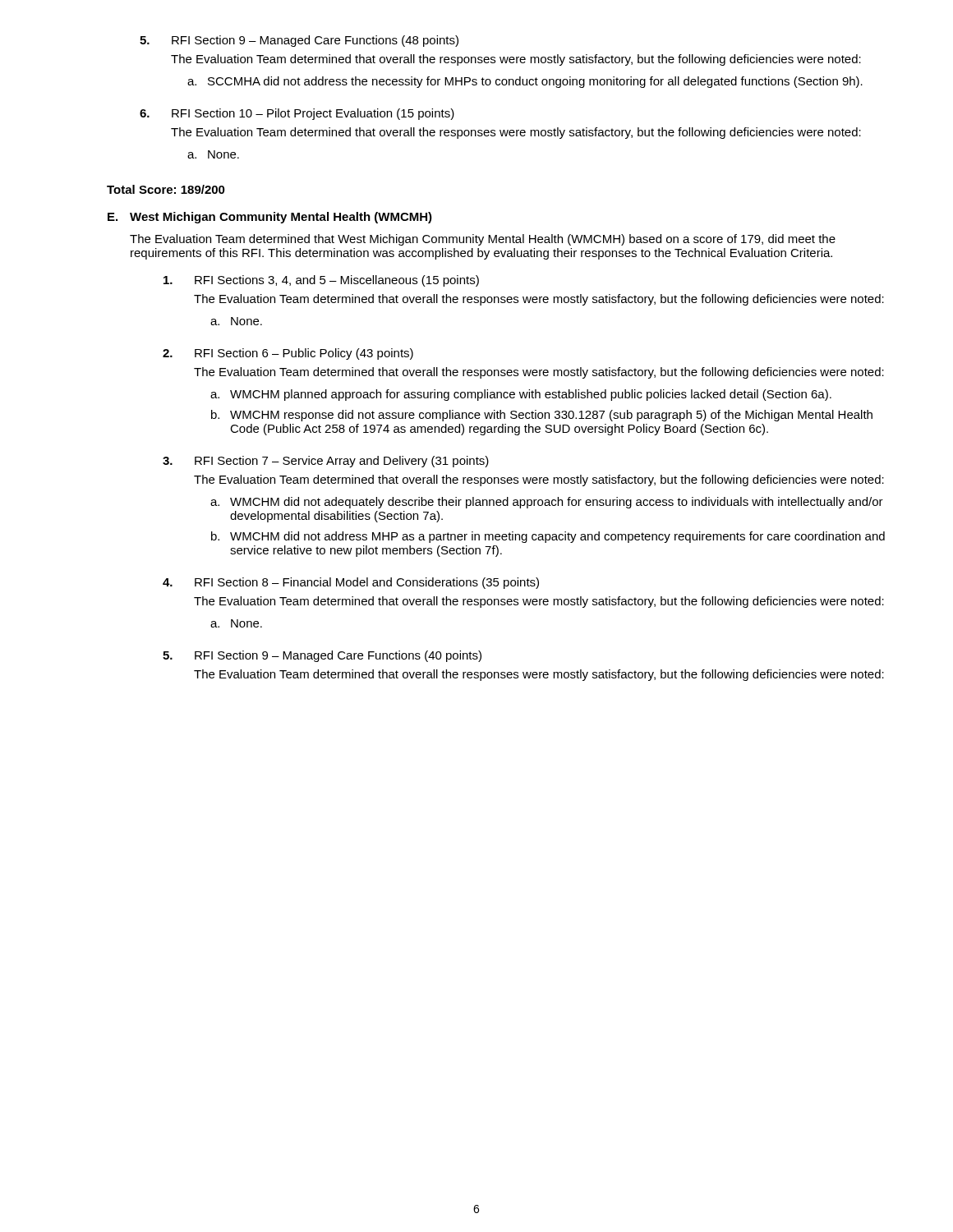Find the text starting "6. RFI Section 10 –"
The height and width of the screenshot is (1232, 953).
pos(513,137)
